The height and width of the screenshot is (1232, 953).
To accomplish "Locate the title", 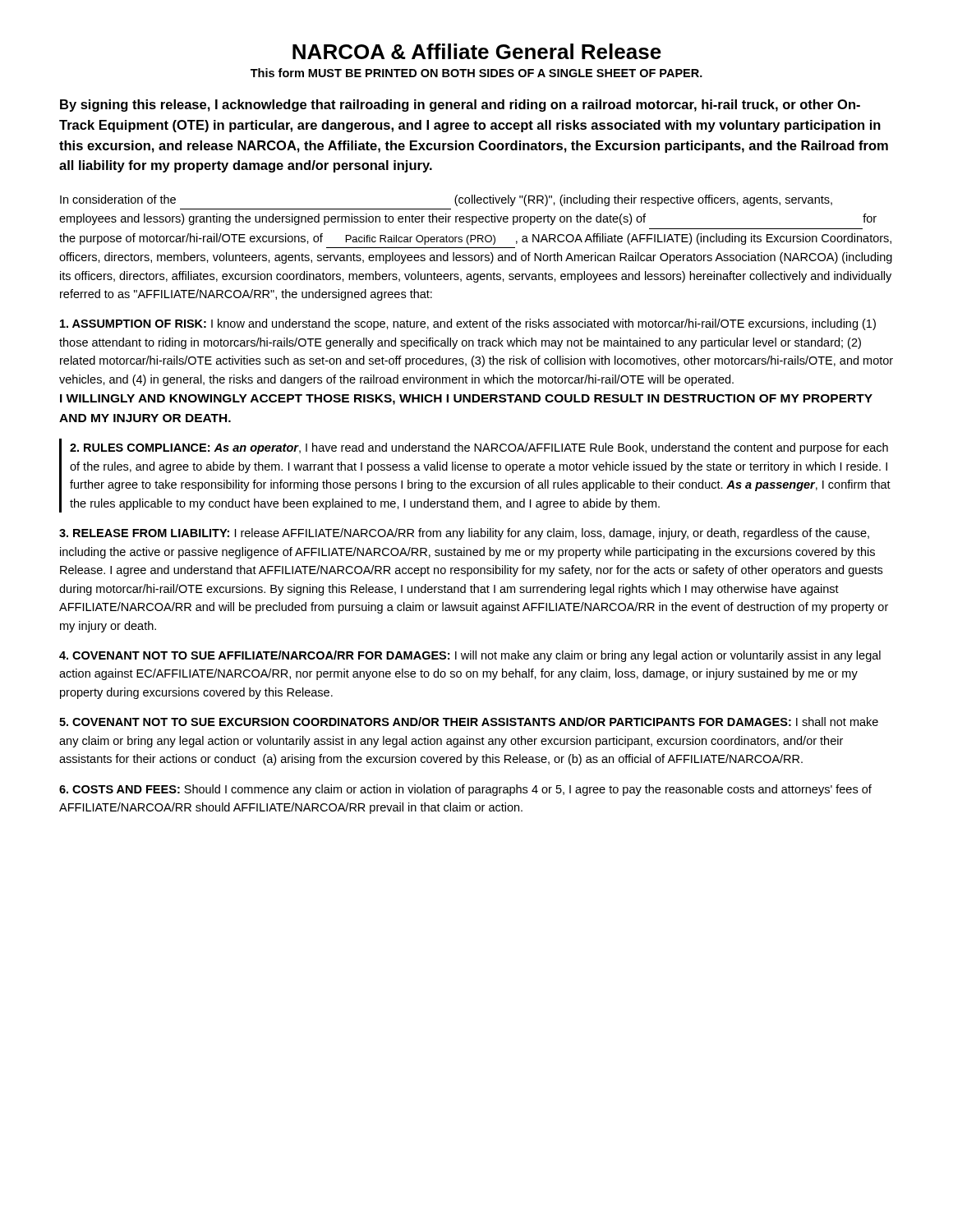I will (476, 60).
